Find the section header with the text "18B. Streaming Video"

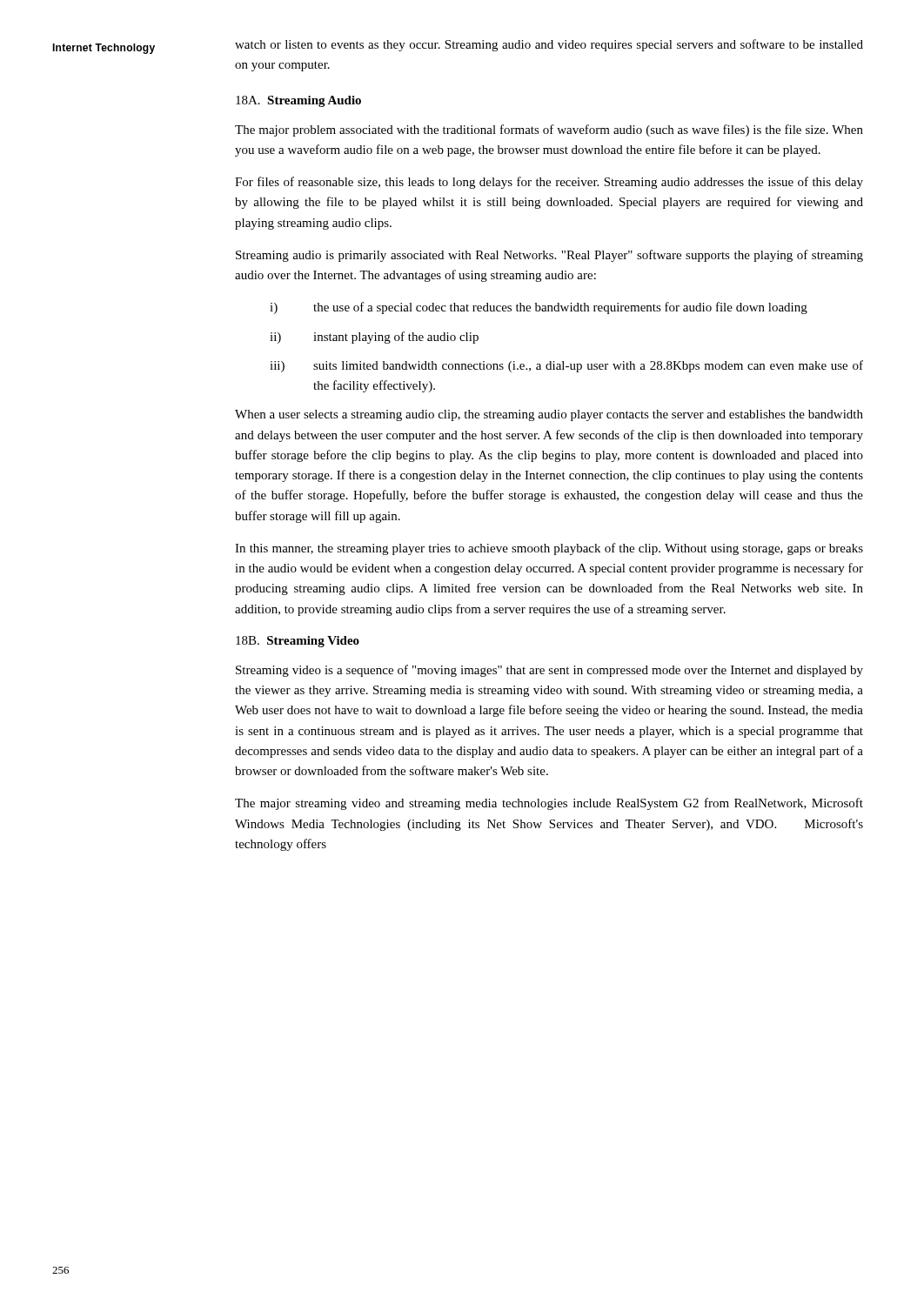(297, 640)
